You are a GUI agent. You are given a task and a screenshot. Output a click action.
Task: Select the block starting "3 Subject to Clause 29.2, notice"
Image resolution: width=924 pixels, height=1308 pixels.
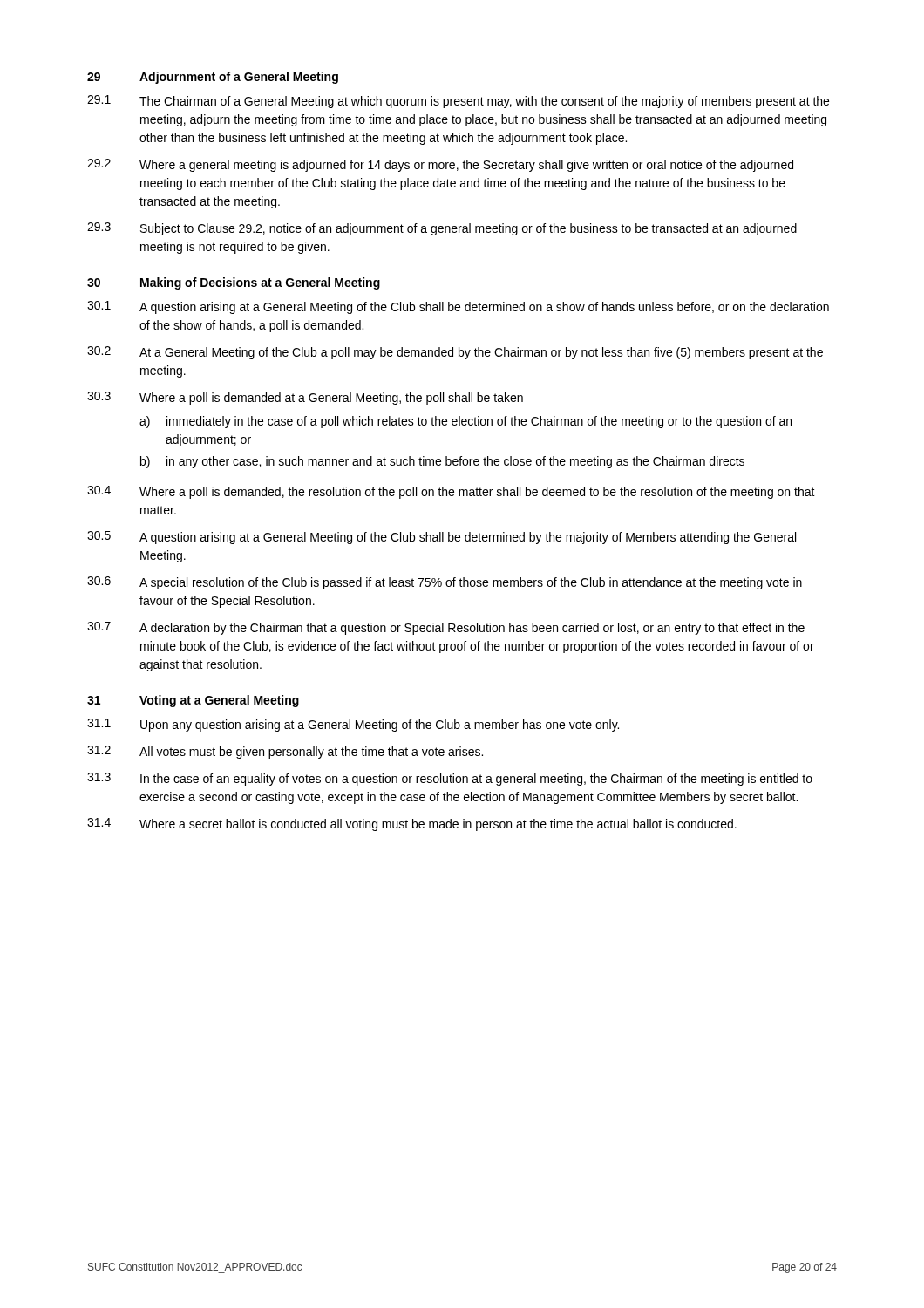click(x=462, y=238)
